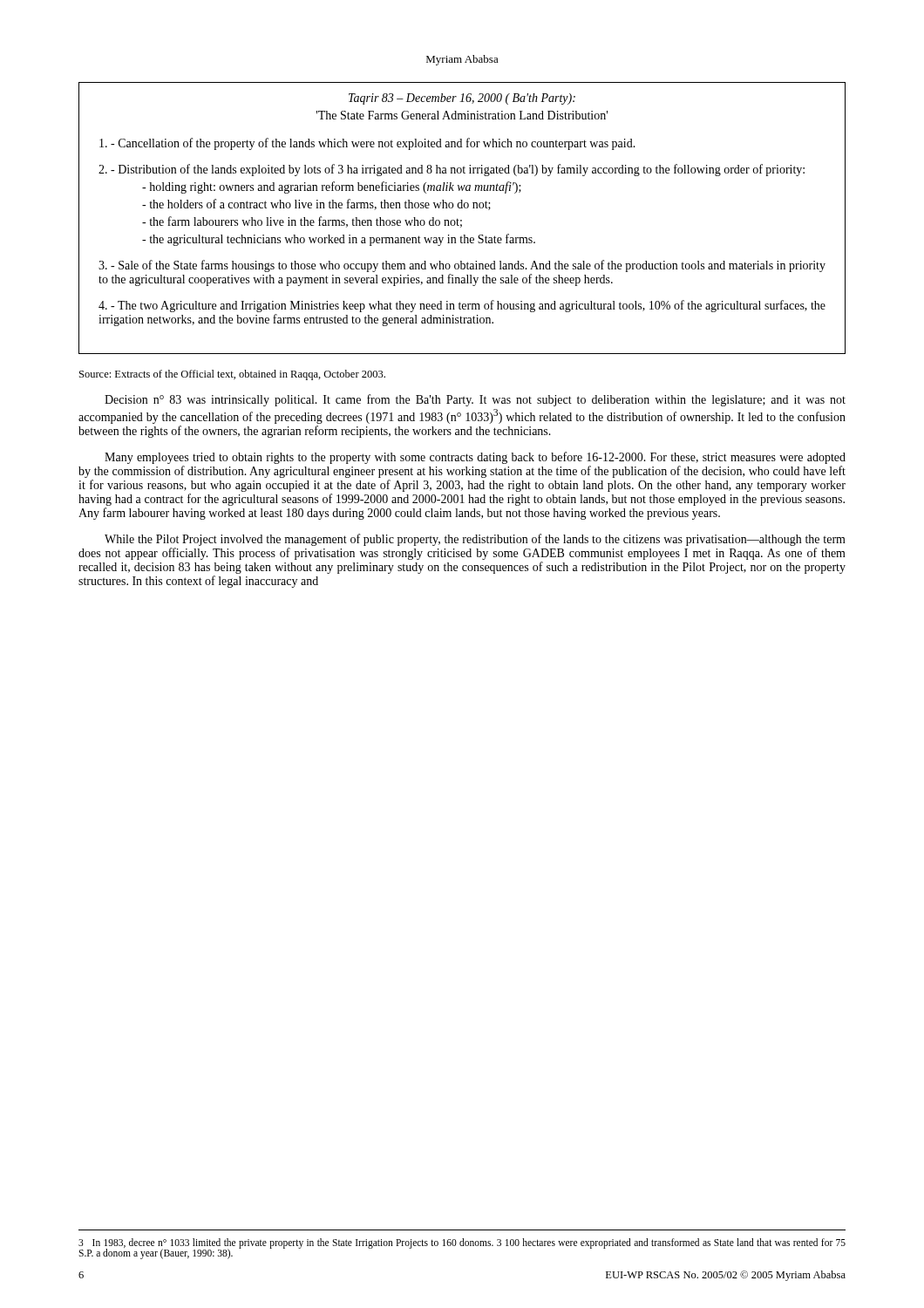Image resolution: width=924 pixels, height=1308 pixels.
Task: Click the passage that begins "While the Pilot Project involved the management of"
Action: tap(462, 560)
